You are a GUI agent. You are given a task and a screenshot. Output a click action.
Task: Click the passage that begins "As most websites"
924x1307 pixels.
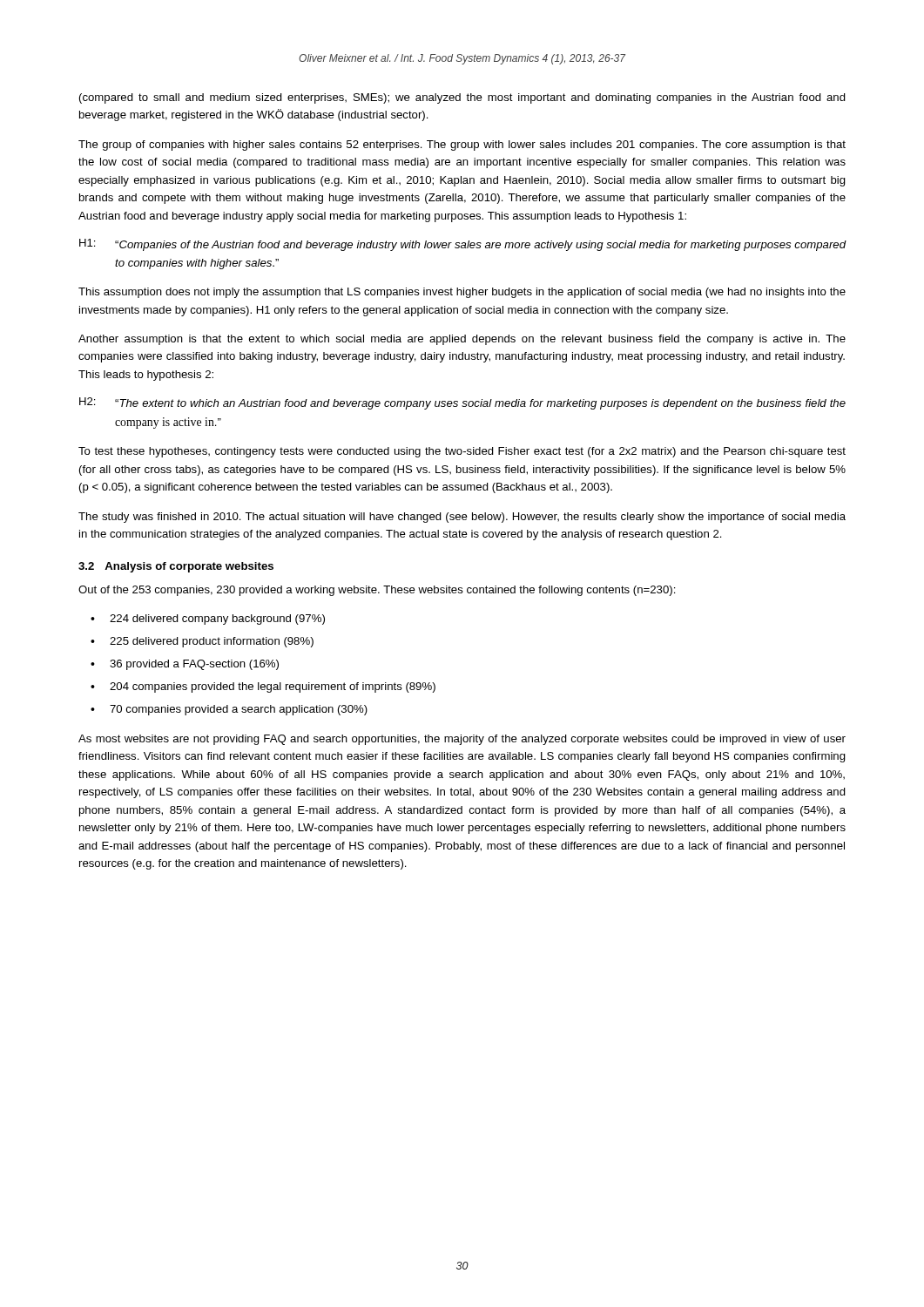pyautogui.click(x=462, y=801)
